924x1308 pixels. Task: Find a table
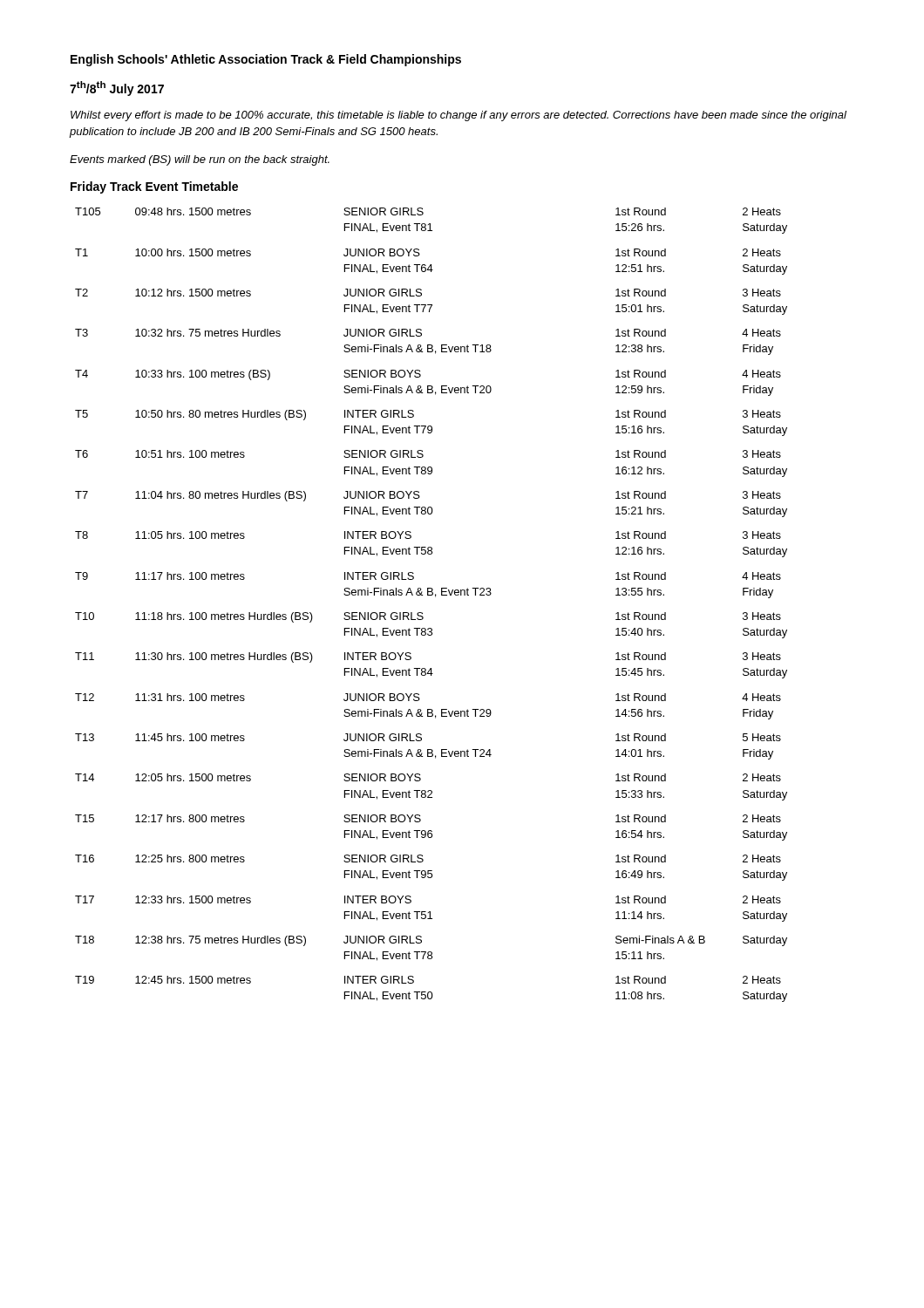[462, 604]
